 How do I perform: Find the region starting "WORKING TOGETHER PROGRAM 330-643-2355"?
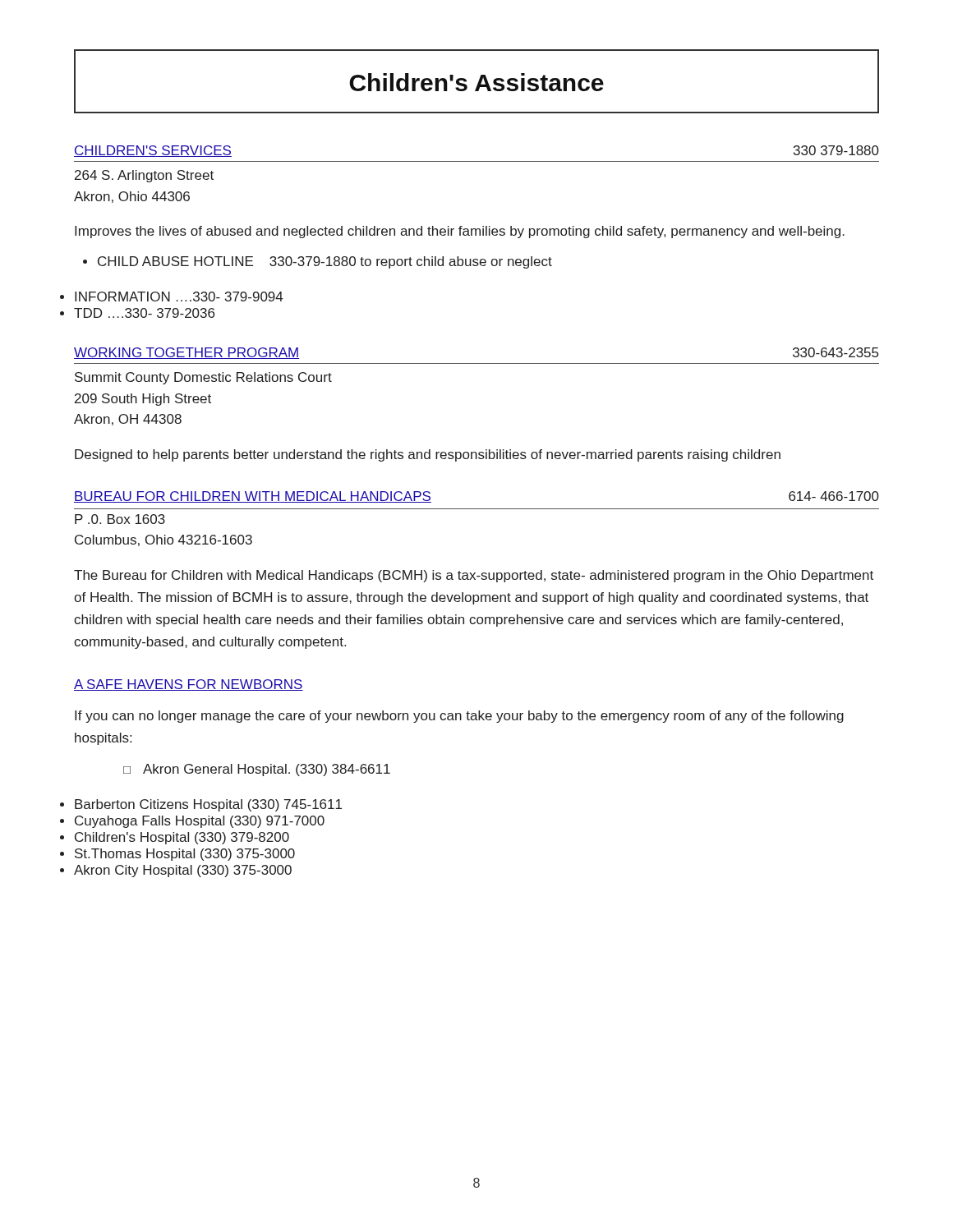pos(476,355)
